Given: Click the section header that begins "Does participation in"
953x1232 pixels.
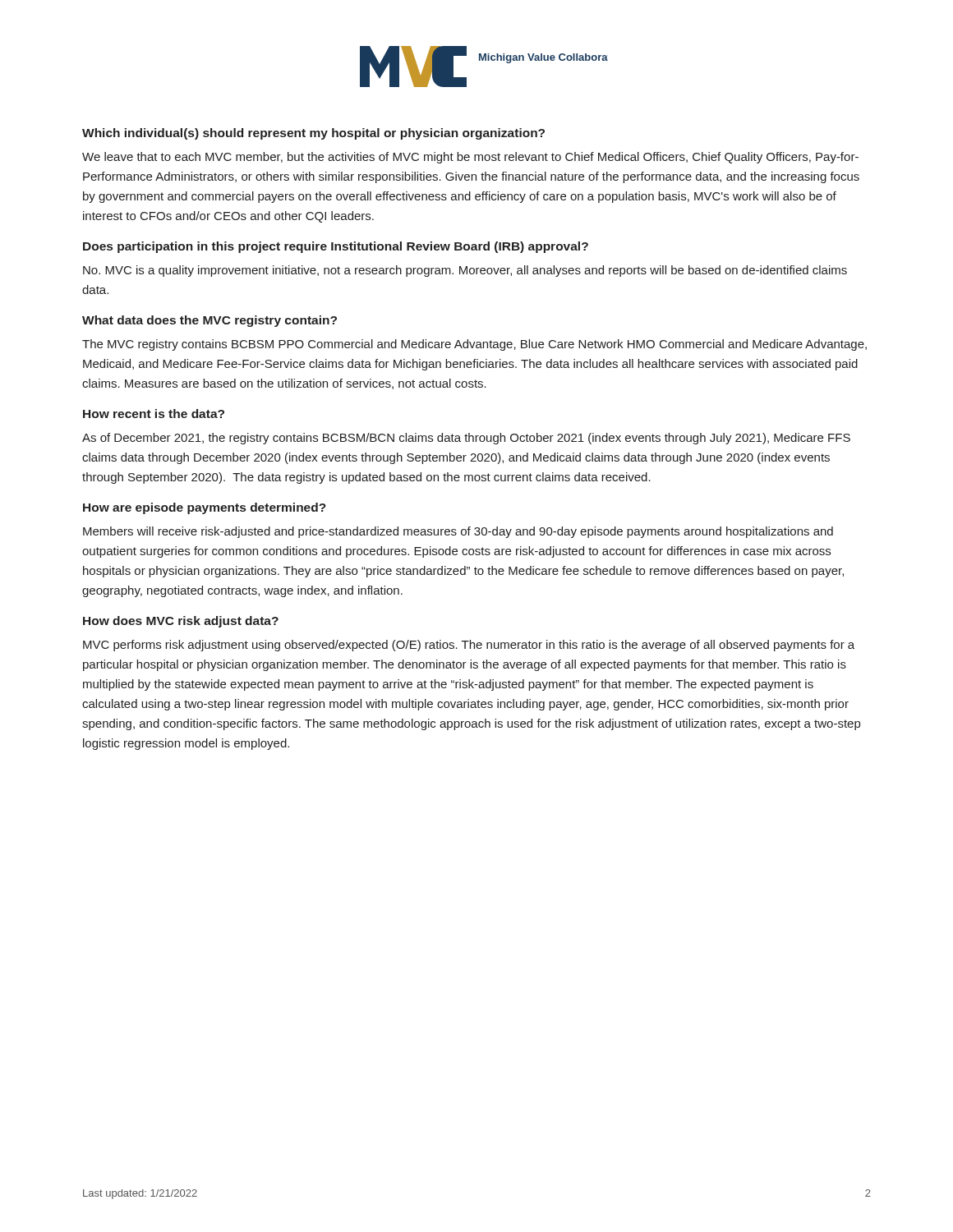Looking at the screenshot, I should click(335, 246).
